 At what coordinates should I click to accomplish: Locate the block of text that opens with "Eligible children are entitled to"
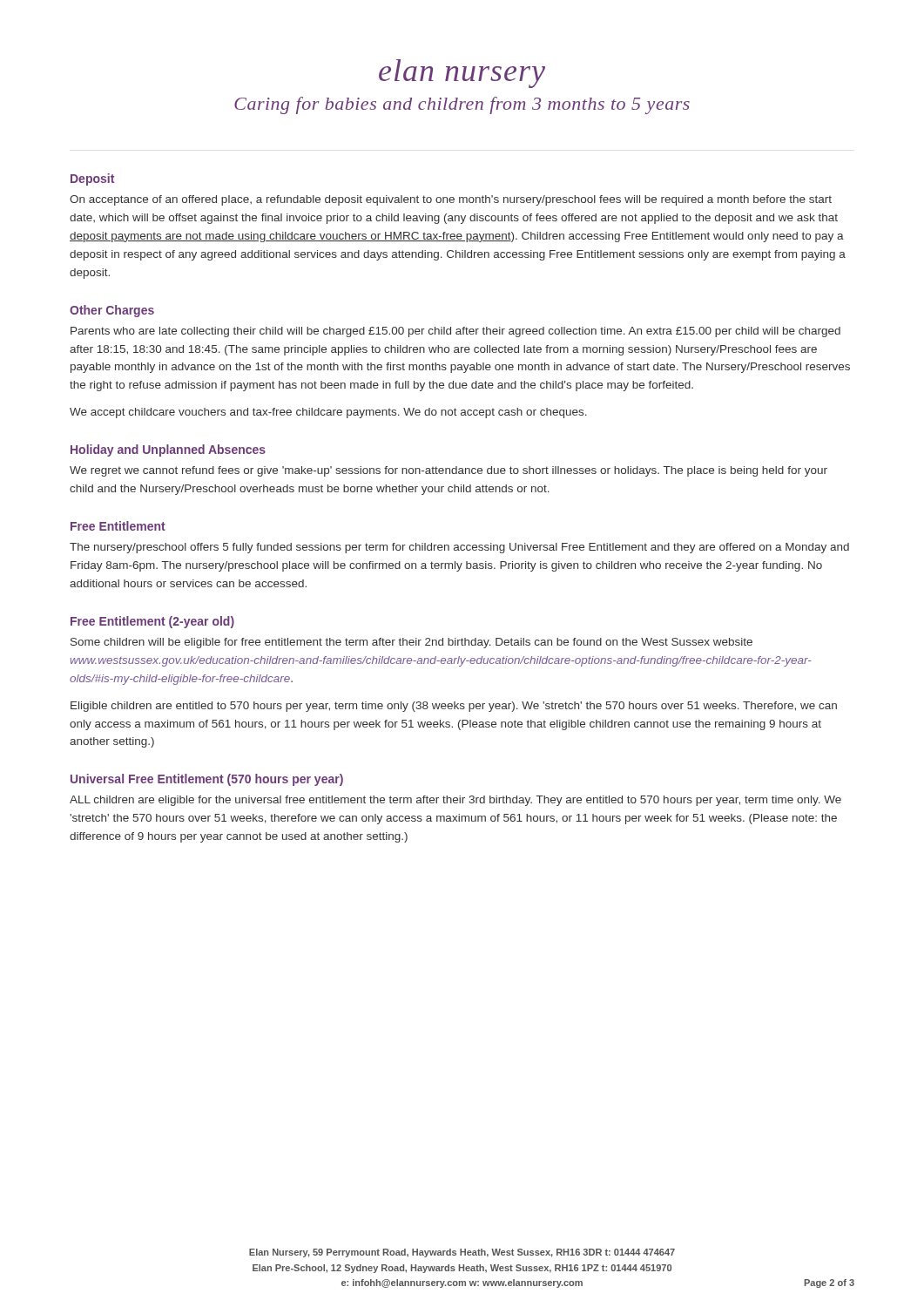click(454, 723)
